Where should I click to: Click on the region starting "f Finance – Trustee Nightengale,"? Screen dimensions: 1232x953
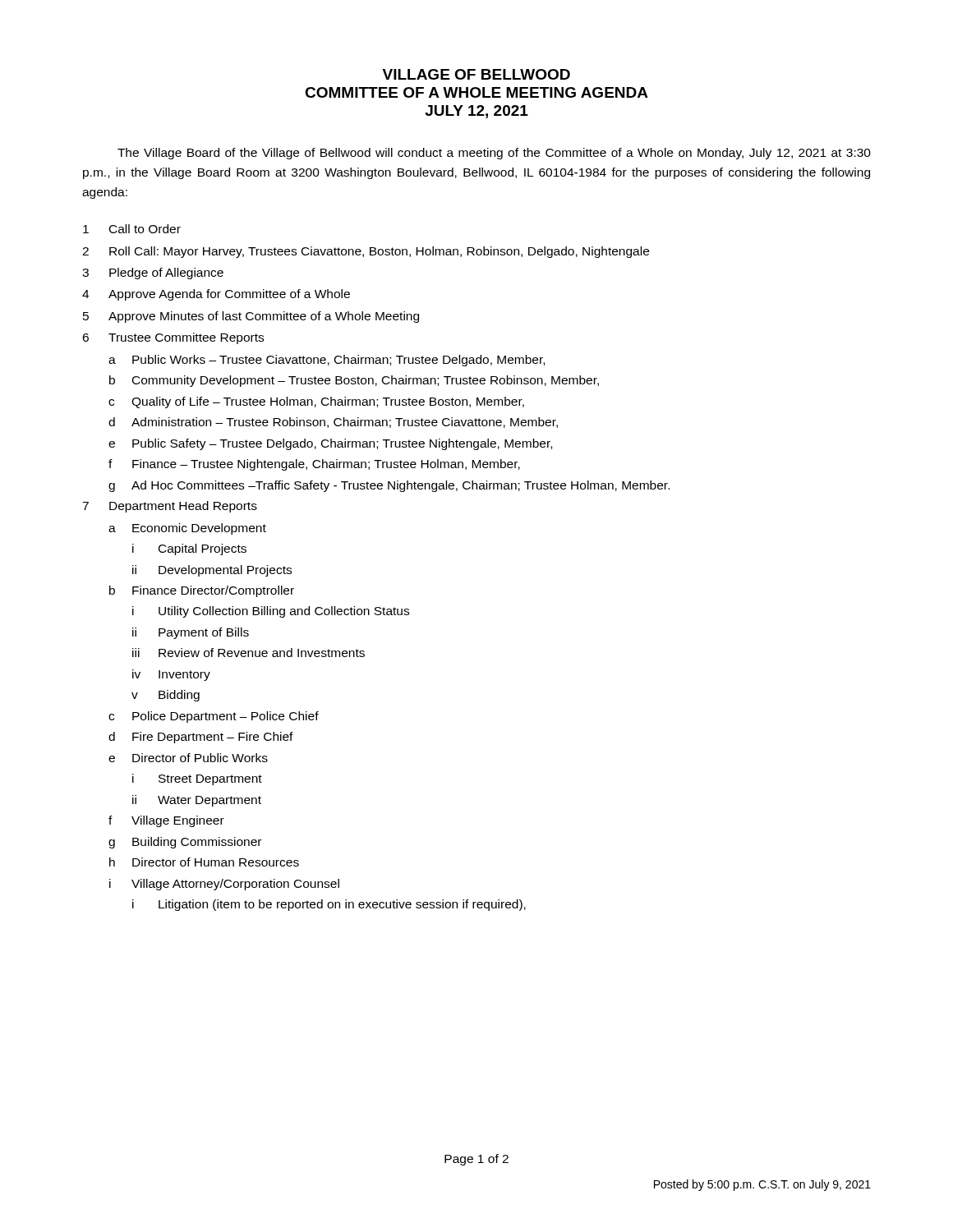(490, 464)
